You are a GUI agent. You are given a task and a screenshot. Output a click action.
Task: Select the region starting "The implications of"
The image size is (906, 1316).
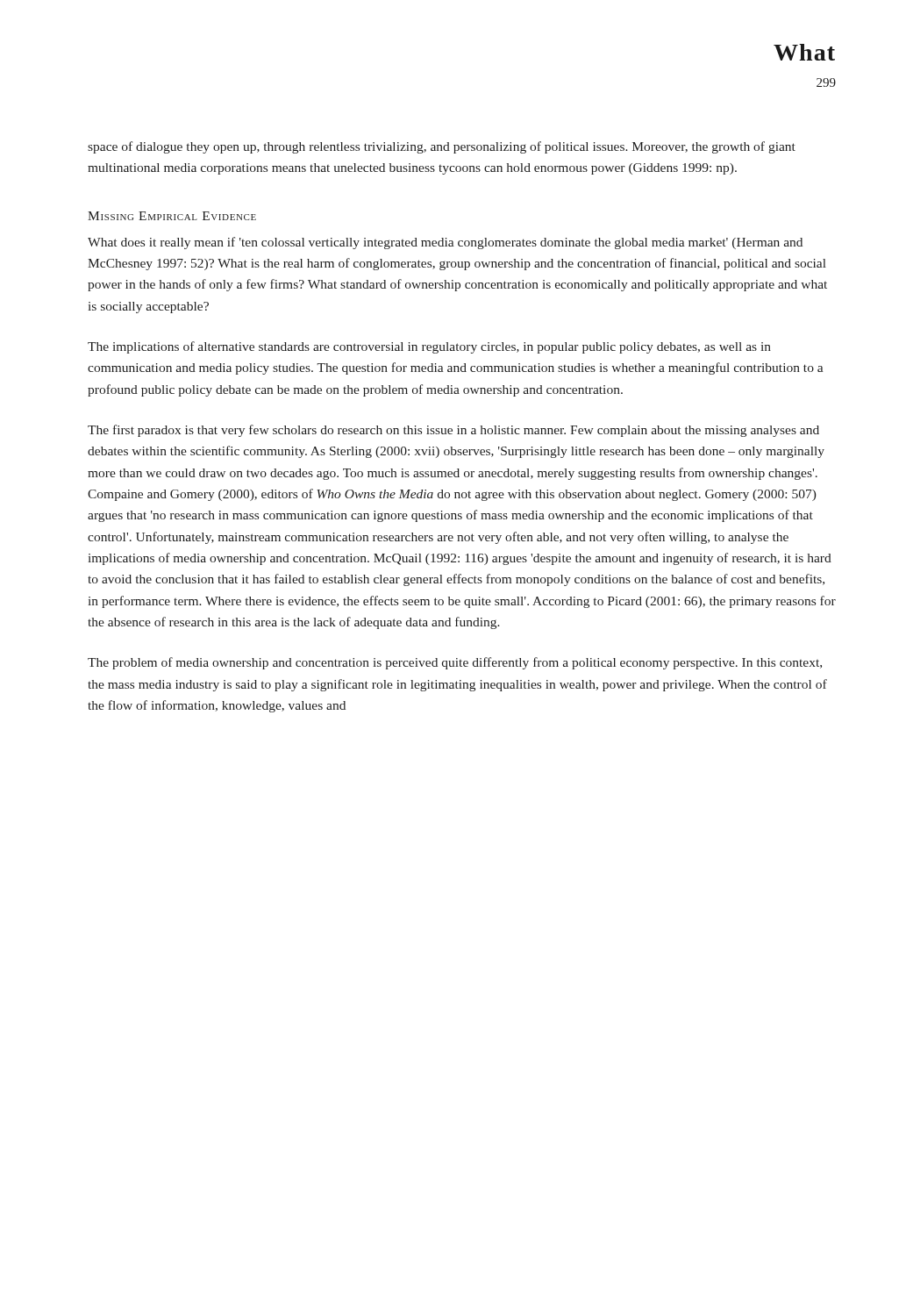(455, 367)
